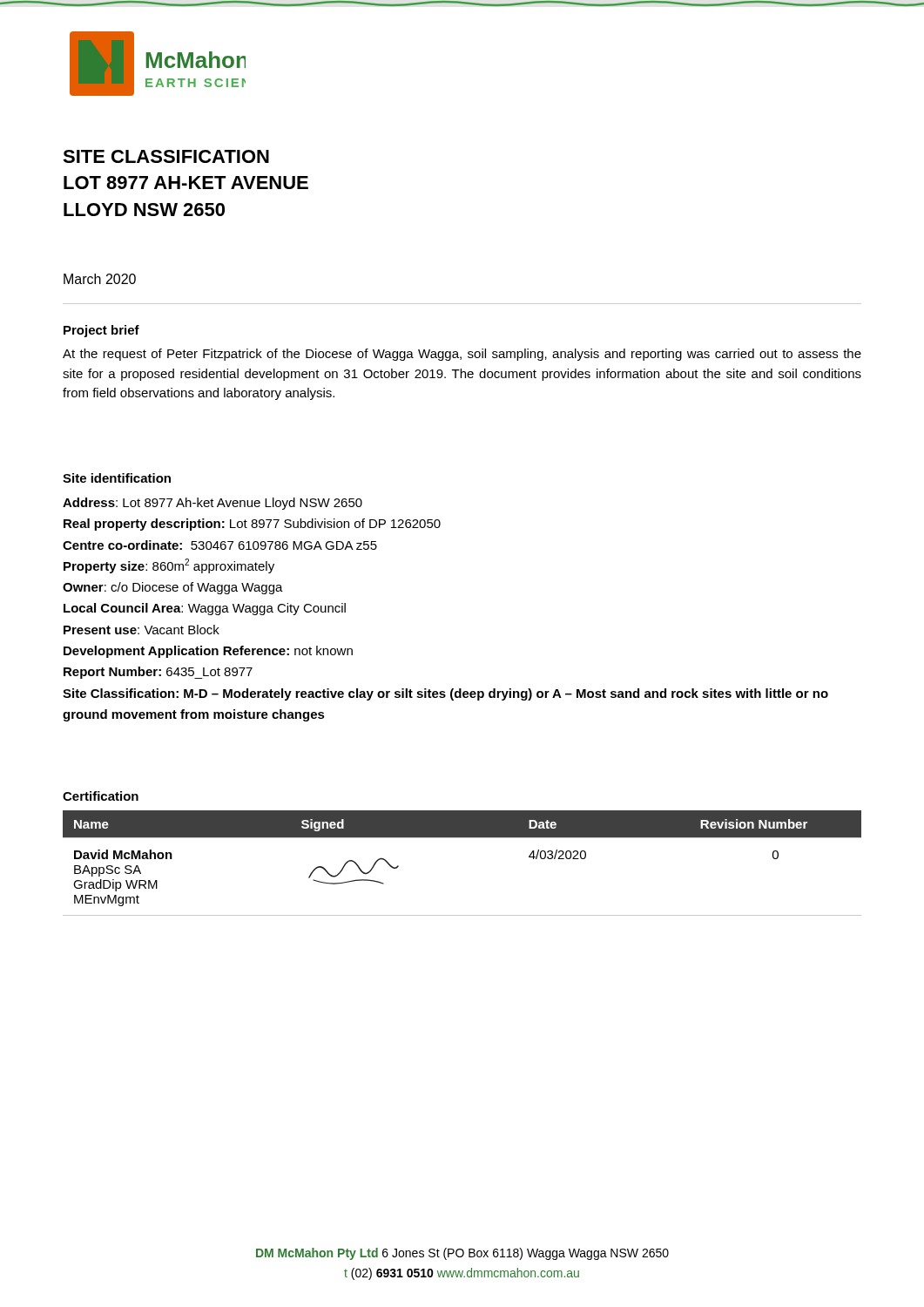Click the title that begins "SITE CLASSIFICATION LOT 8977 AH-KET"
The image size is (924, 1307).
click(186, 183)
